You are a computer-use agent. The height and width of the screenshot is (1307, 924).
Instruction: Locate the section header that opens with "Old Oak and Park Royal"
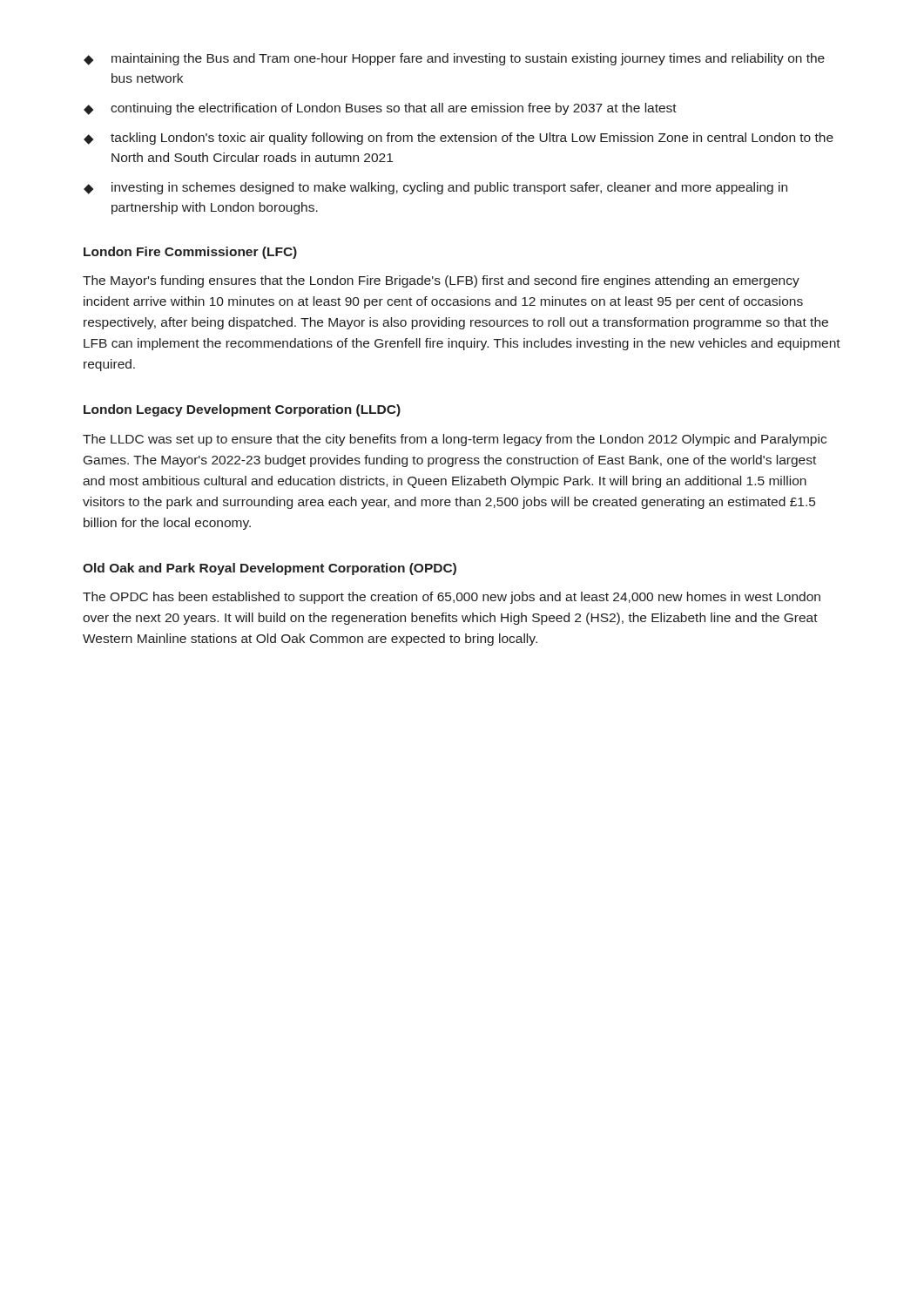click(270, 567)
